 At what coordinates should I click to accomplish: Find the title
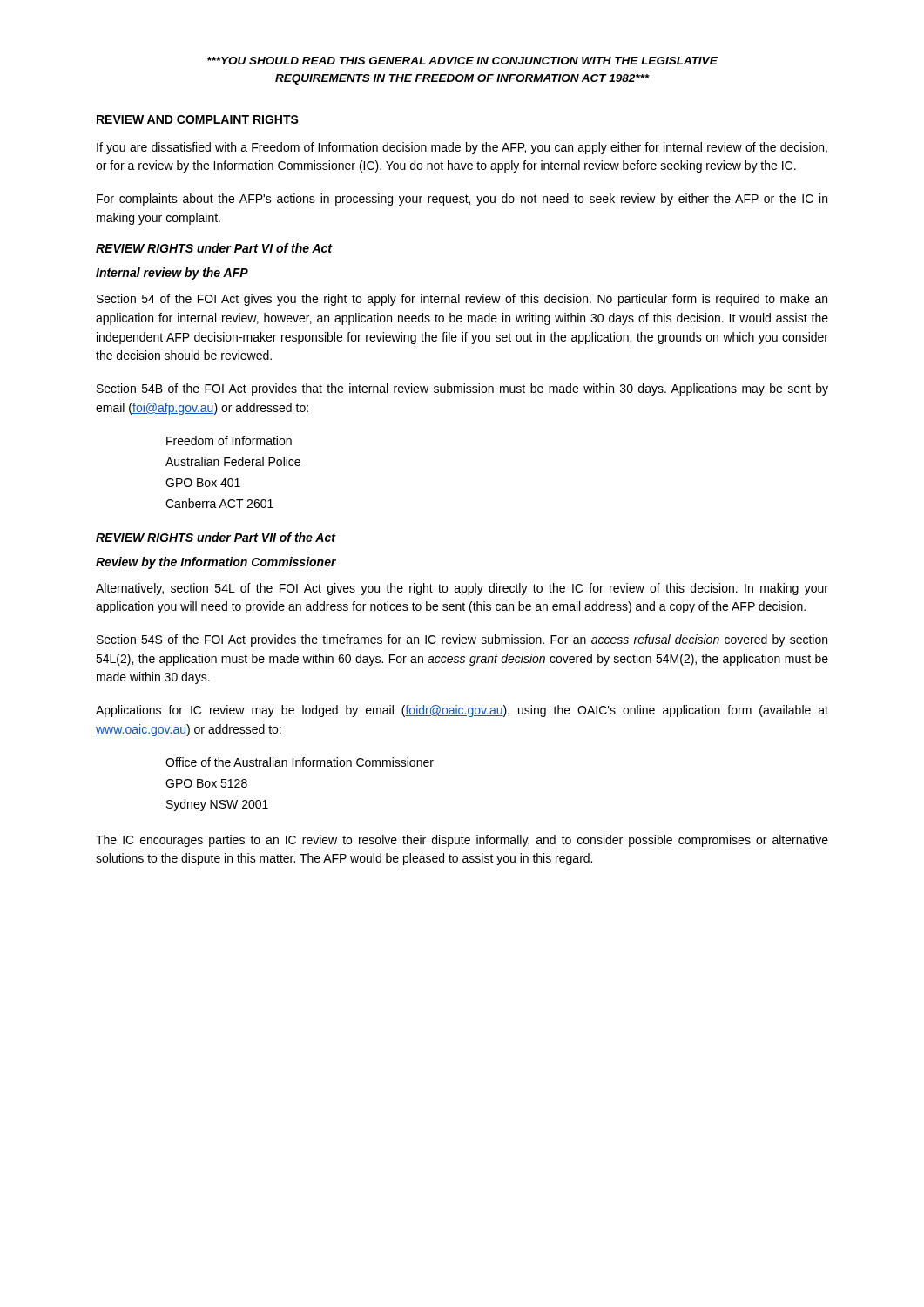(462, 70)
